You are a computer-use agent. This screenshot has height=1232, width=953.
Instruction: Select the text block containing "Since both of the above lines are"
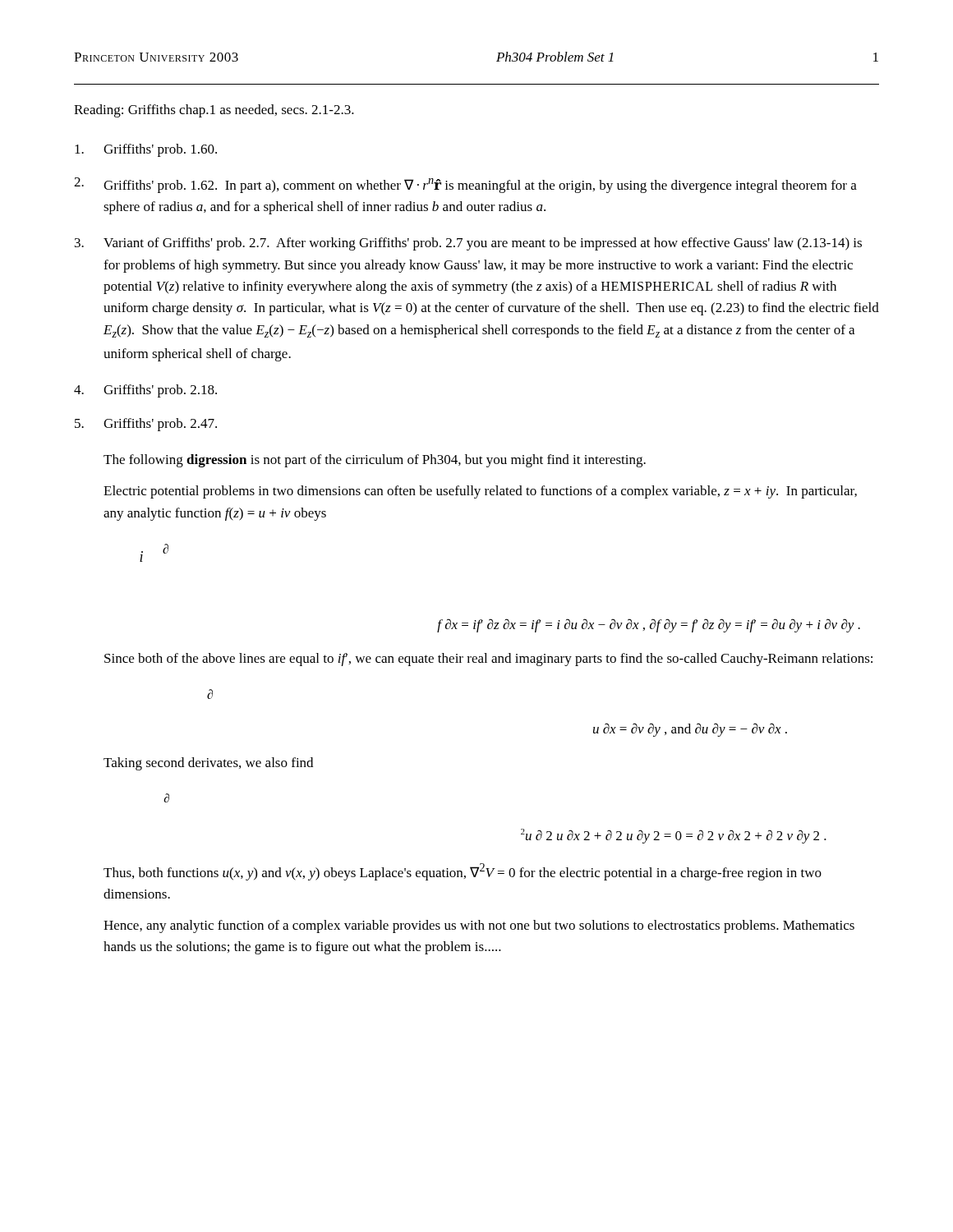click(489, 658)
